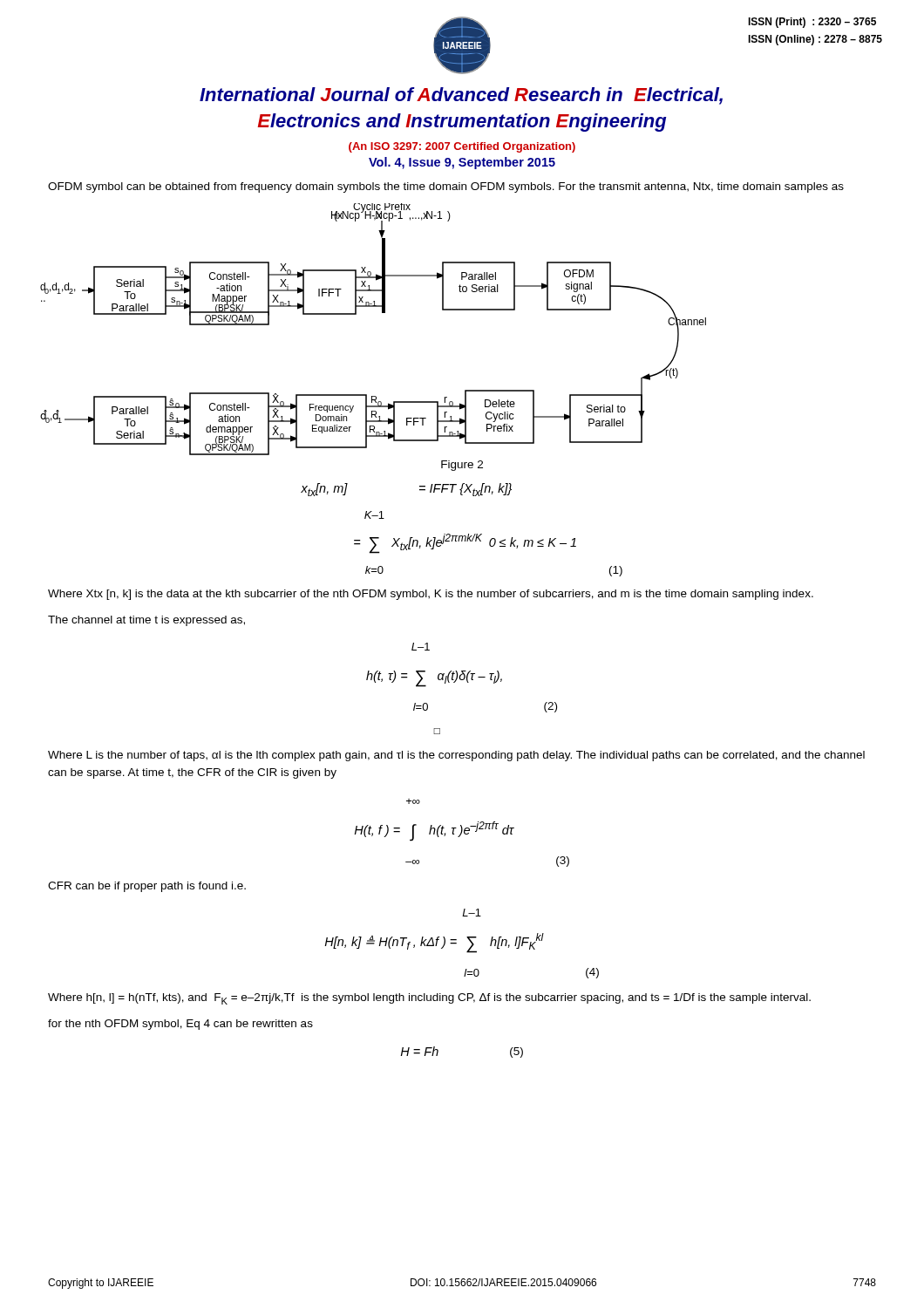Click on the element starting "Where h[n, l] = h(nTf, kts), and FK"
Image resolution: width=924 pixels, height=1308 pixels.
point(430,999)
